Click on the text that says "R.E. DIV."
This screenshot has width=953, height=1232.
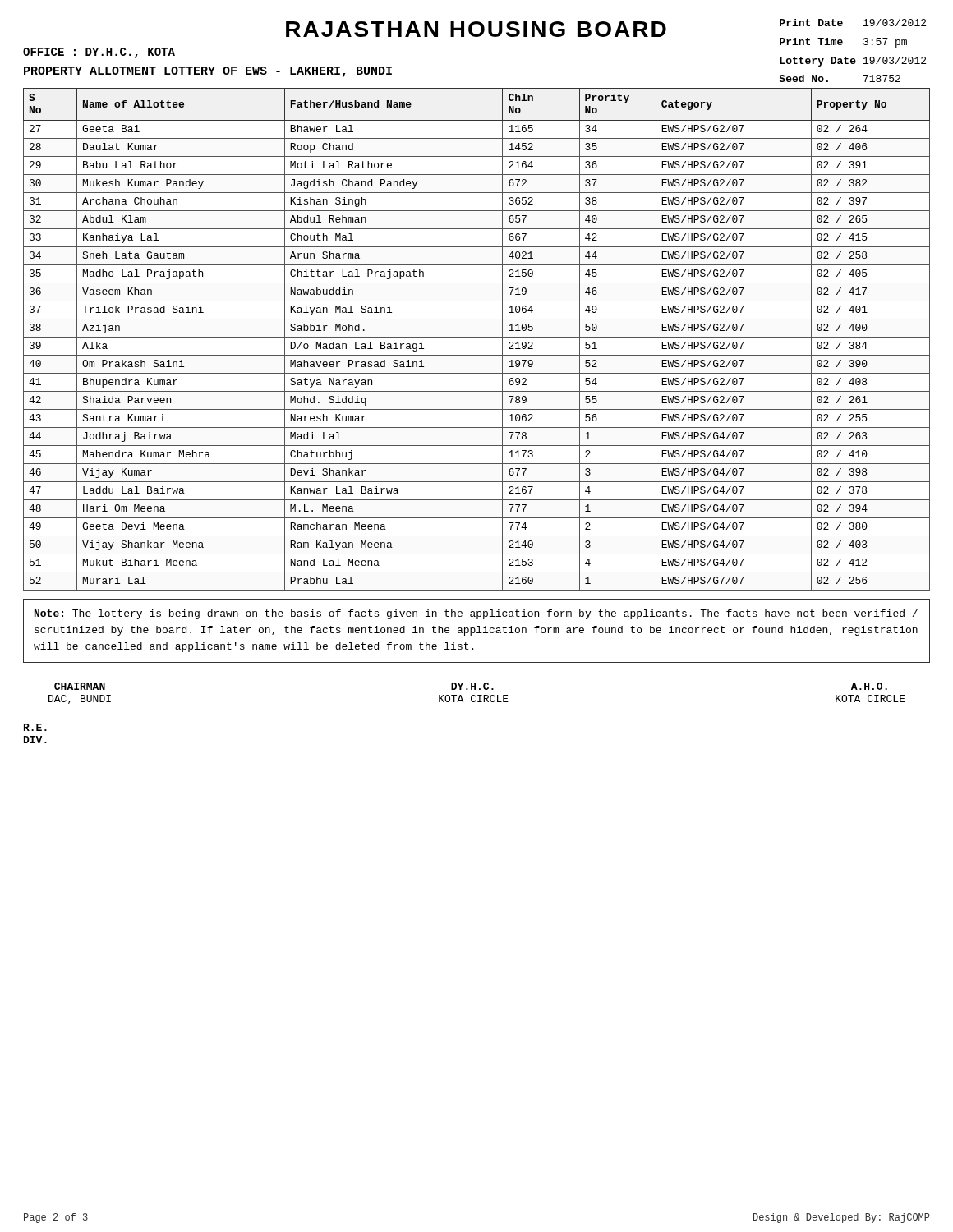pos(35,727)
